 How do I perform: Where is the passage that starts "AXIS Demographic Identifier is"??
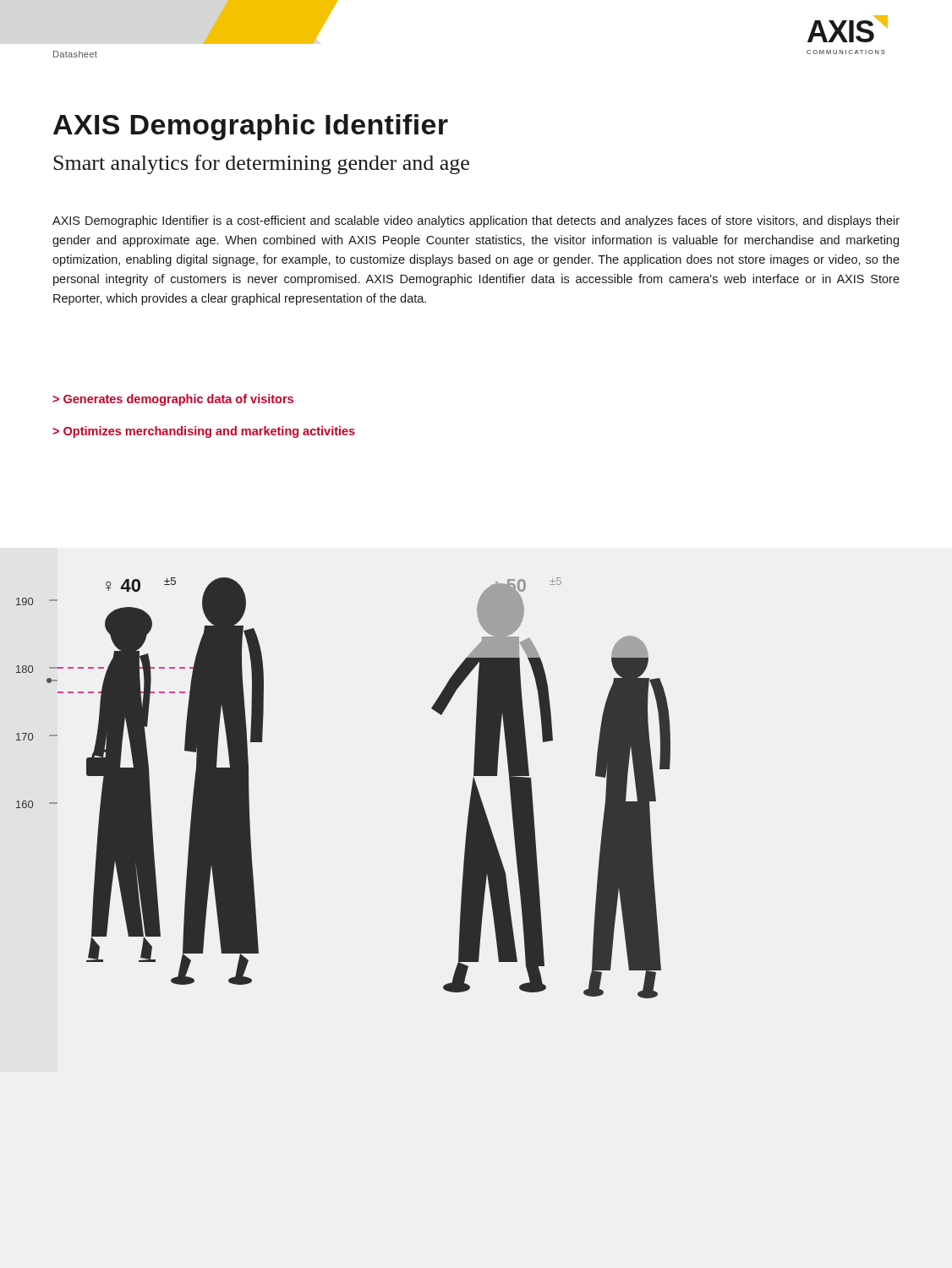tap(476, 259)
